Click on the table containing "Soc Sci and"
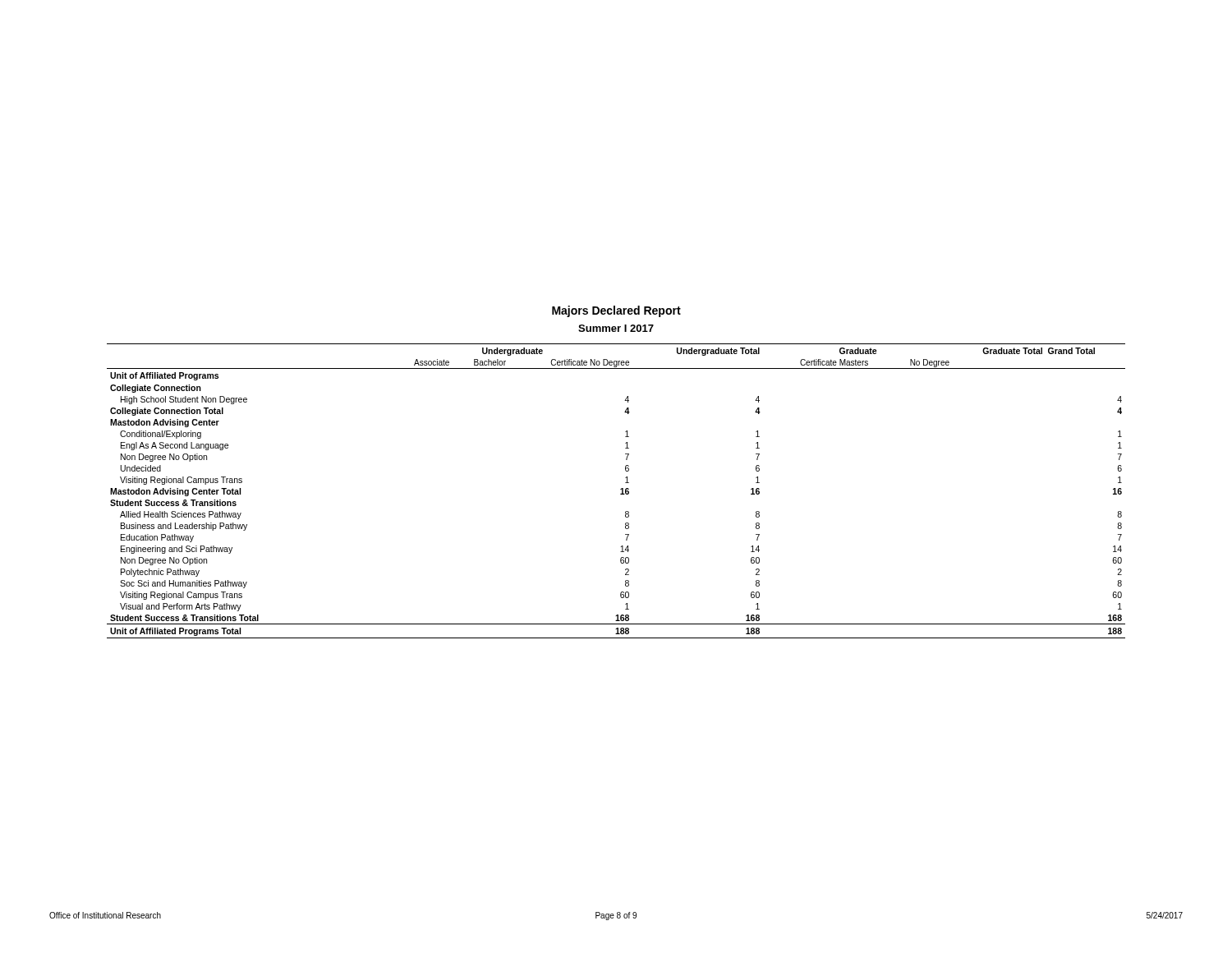 tap(616, 491)
